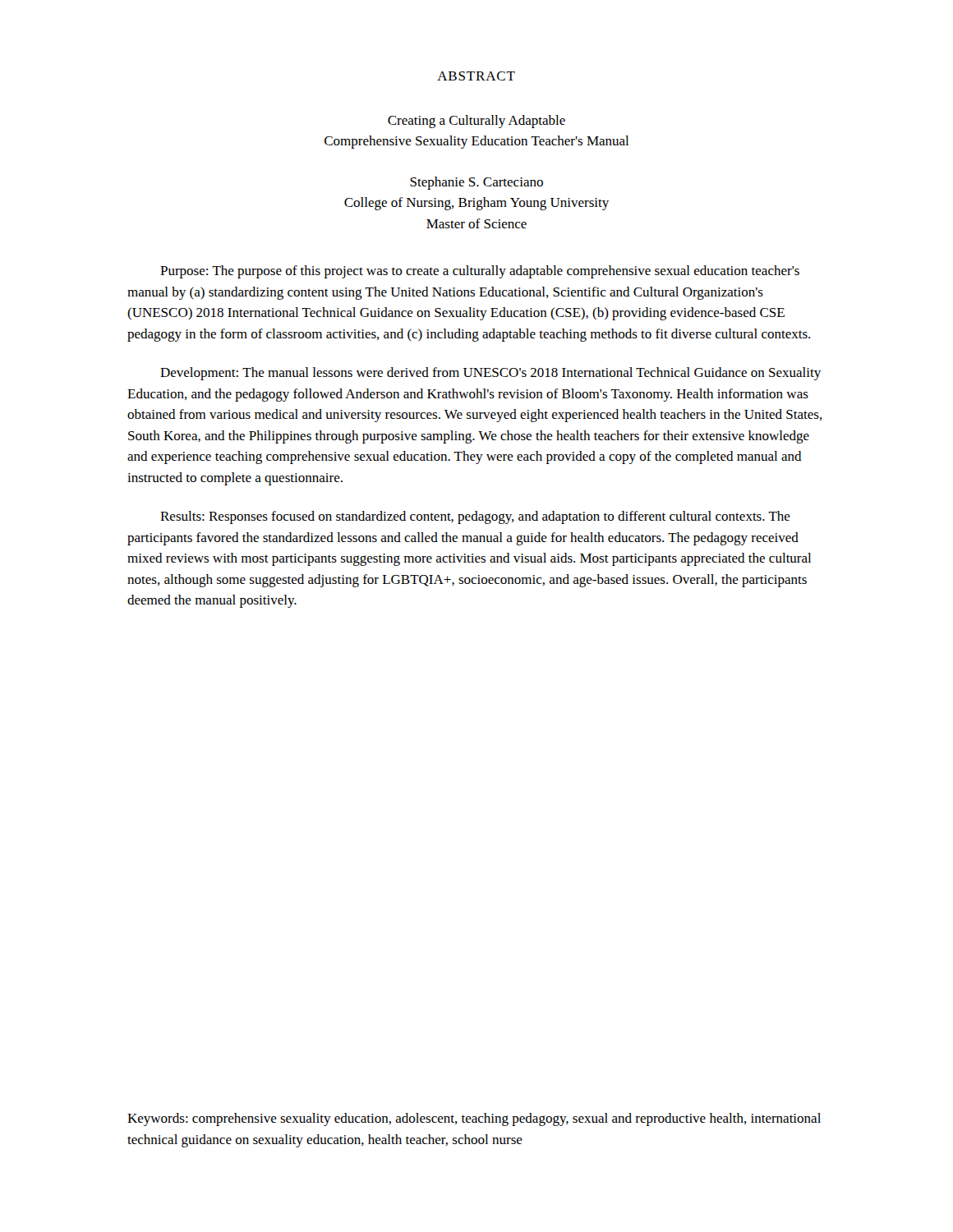Find the block on this page that starts "Keywords: comprehensive sexuality education, adolescent,"

coord(474,1129)
